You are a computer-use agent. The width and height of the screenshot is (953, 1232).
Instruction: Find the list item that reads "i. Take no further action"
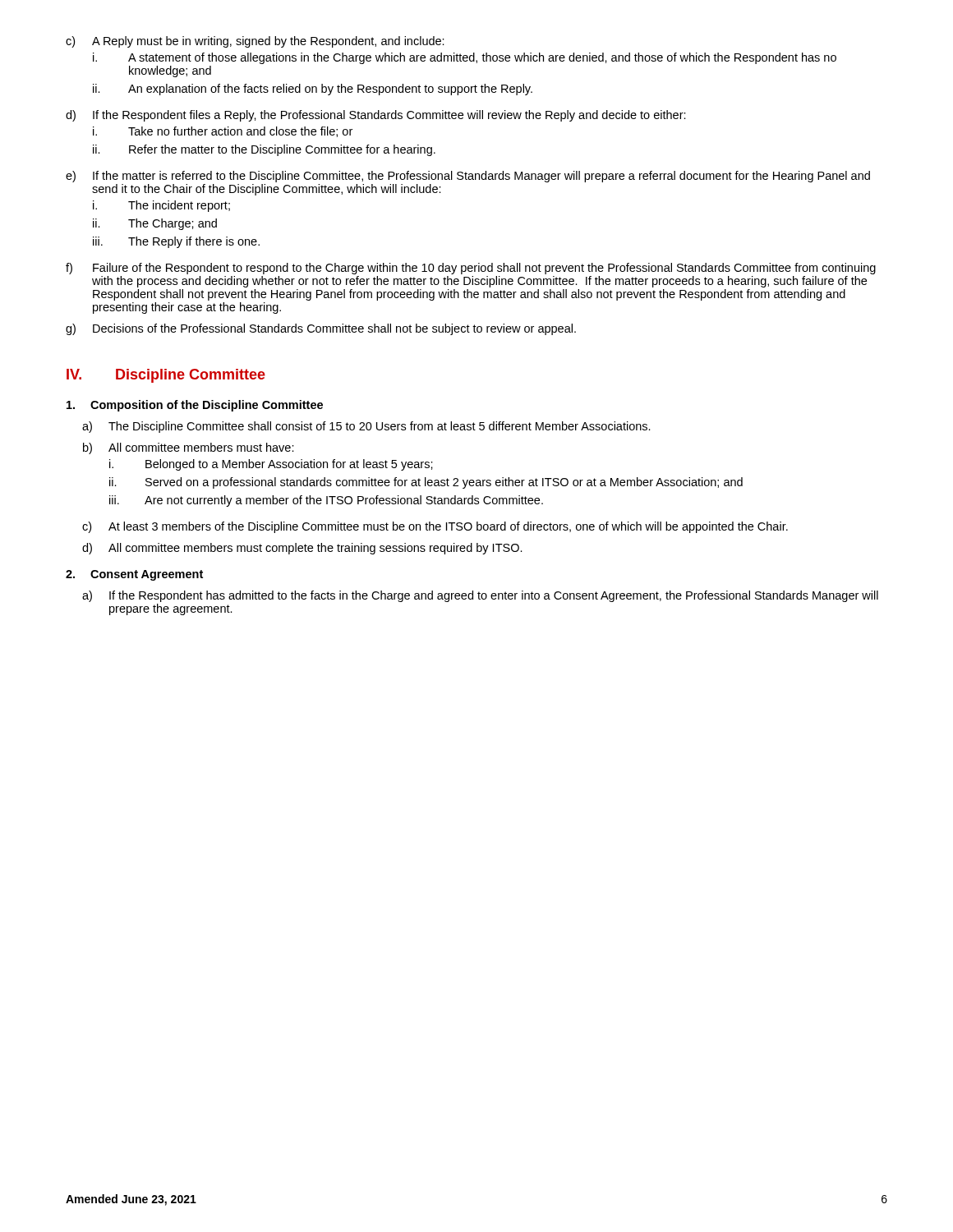point(223,132)
